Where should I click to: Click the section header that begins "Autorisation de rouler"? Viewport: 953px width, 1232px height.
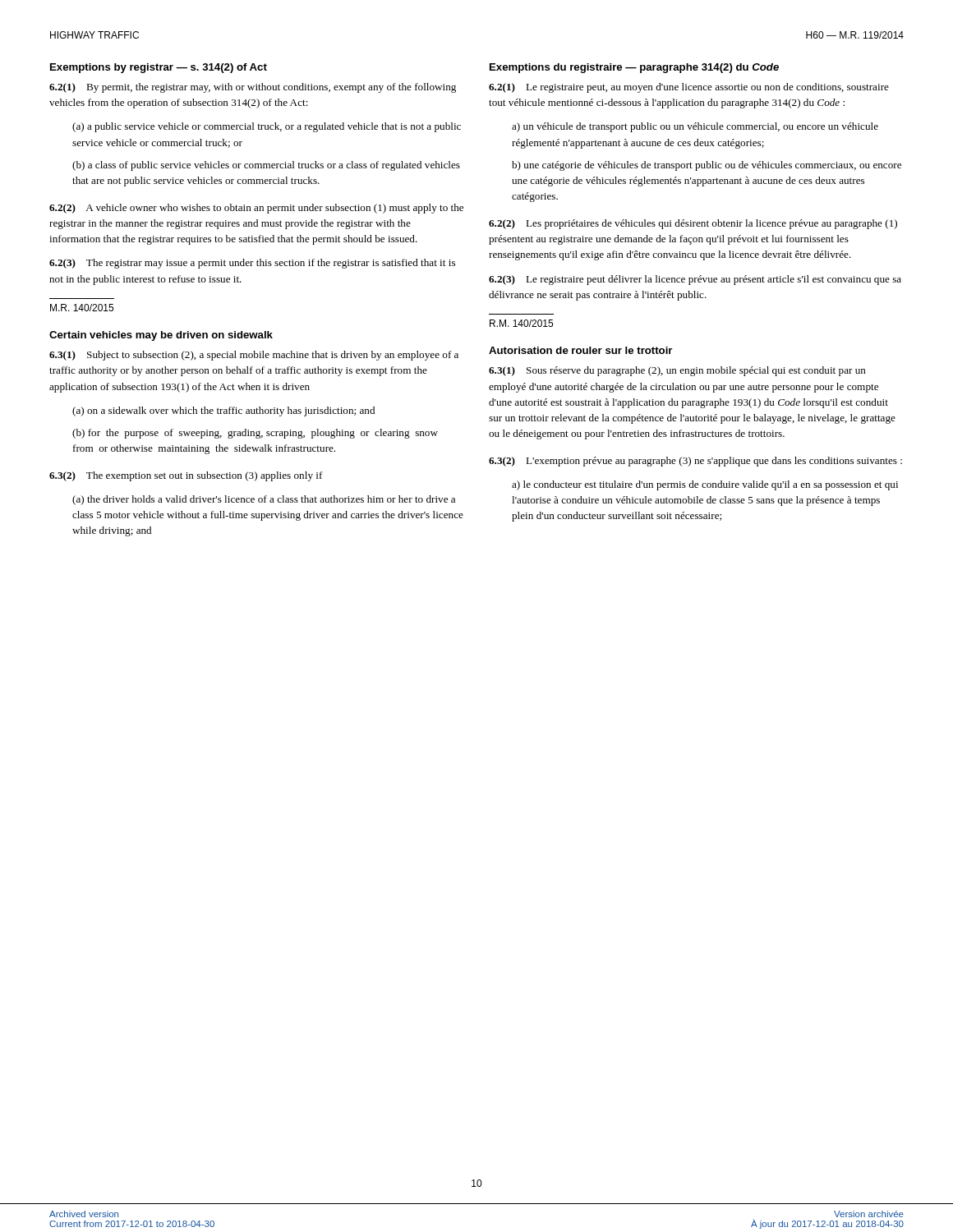tap(581, 351)
